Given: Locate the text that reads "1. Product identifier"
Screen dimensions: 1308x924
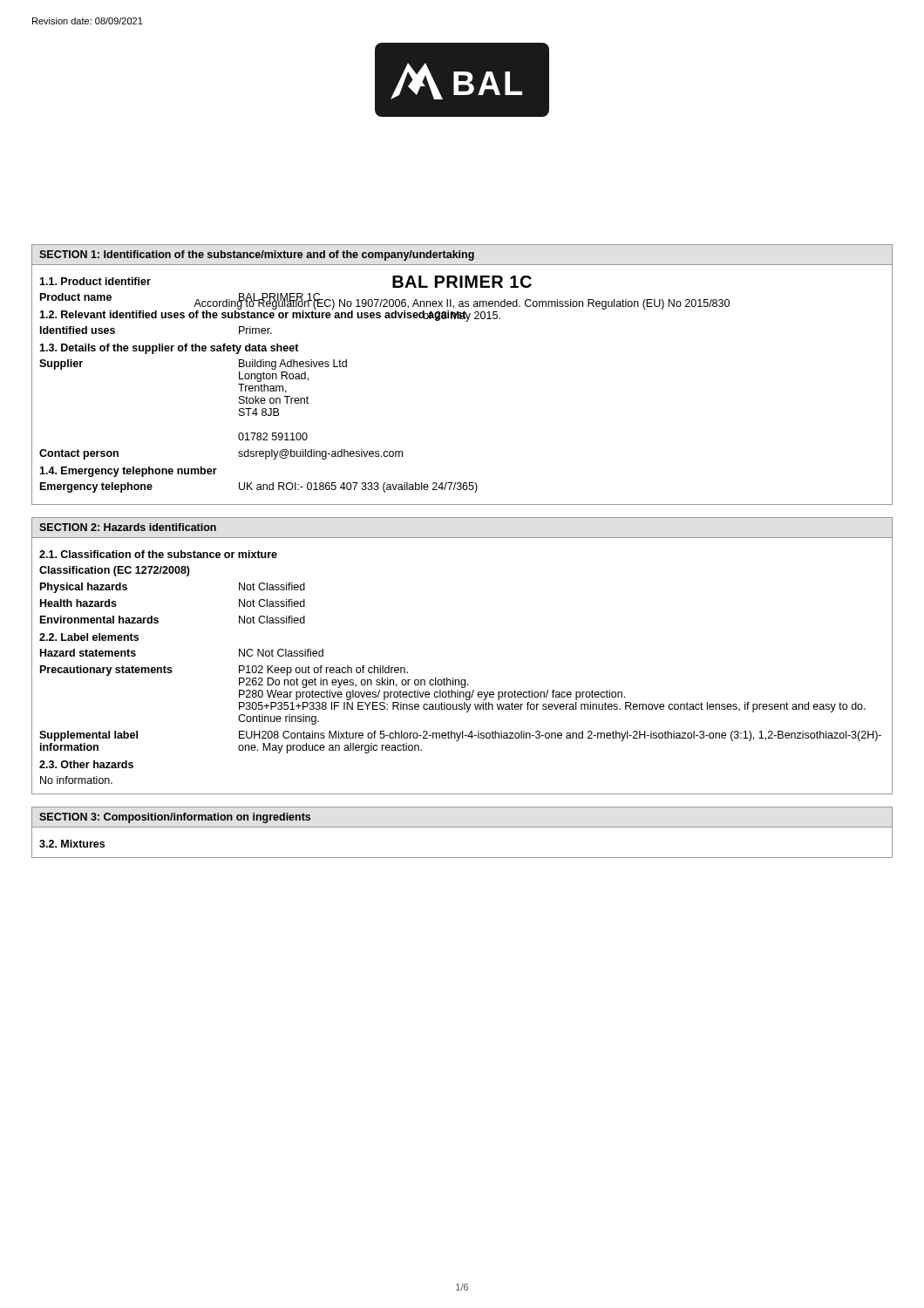Looking at the screenshot, I should pos(95,282).
